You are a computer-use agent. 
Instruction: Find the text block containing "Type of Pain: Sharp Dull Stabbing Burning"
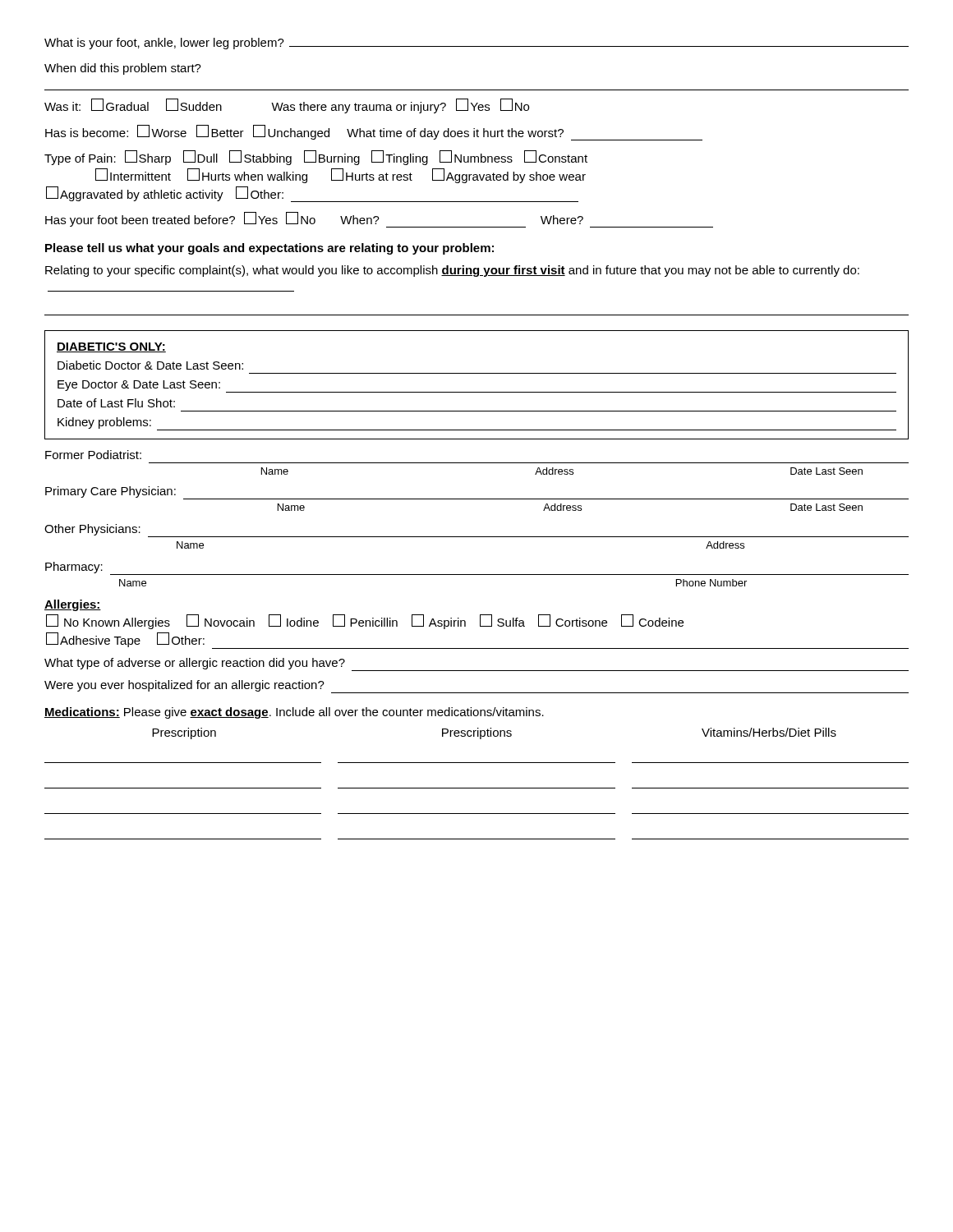[316, 158]
